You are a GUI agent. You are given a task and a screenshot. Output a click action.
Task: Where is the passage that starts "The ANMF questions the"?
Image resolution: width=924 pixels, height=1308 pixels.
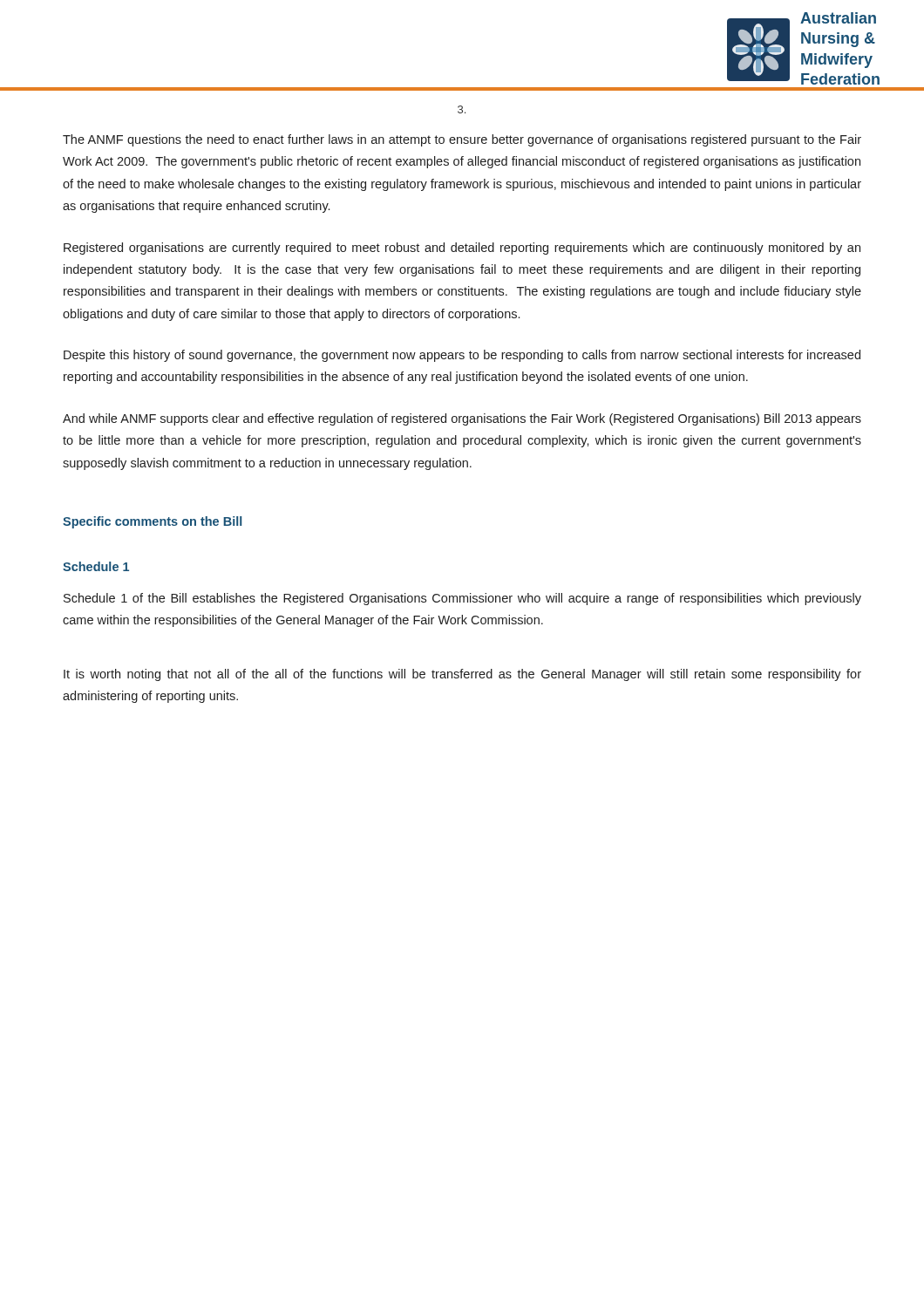(x=462, y=173)
